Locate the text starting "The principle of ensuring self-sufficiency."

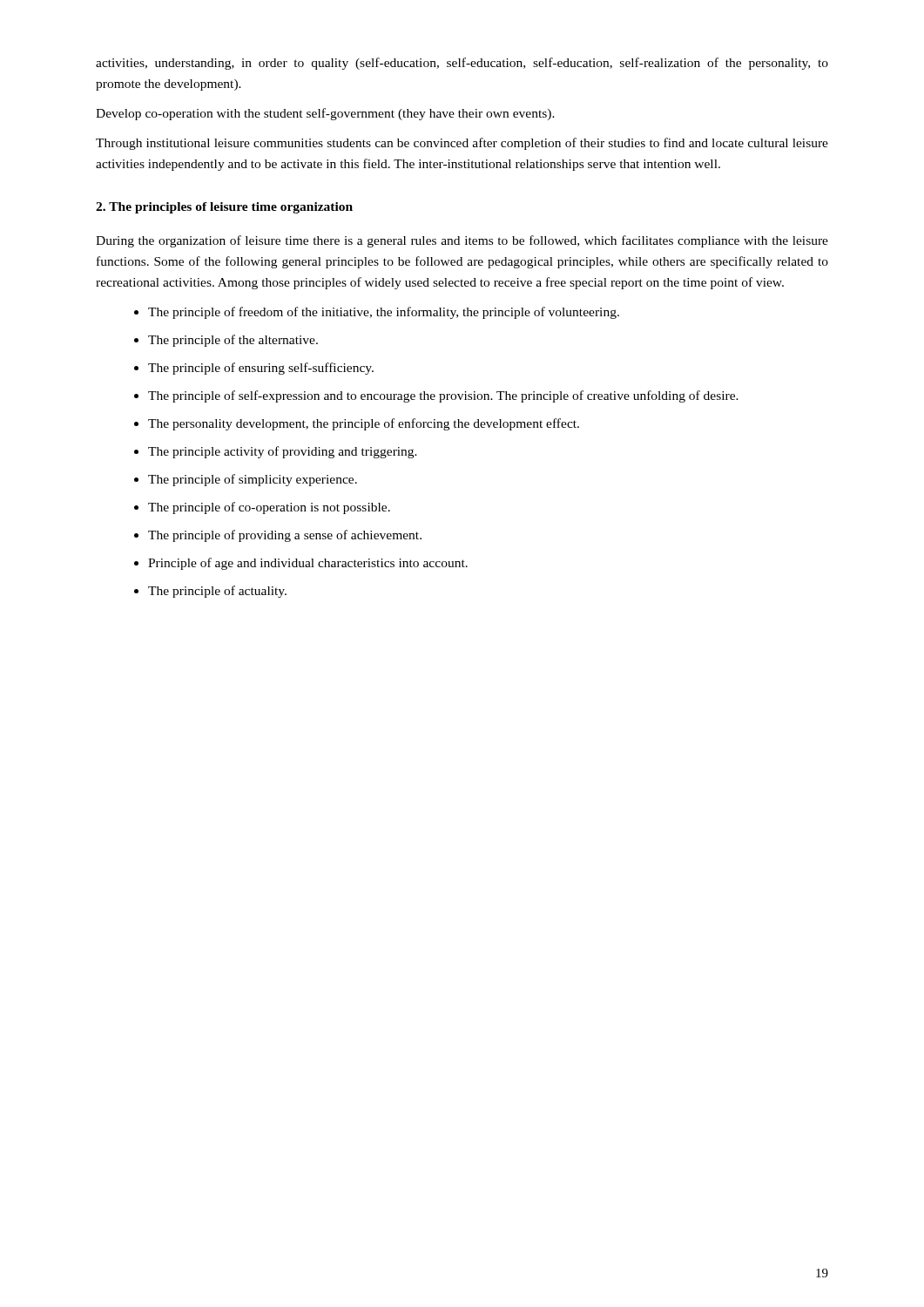[x=254, y=369]
